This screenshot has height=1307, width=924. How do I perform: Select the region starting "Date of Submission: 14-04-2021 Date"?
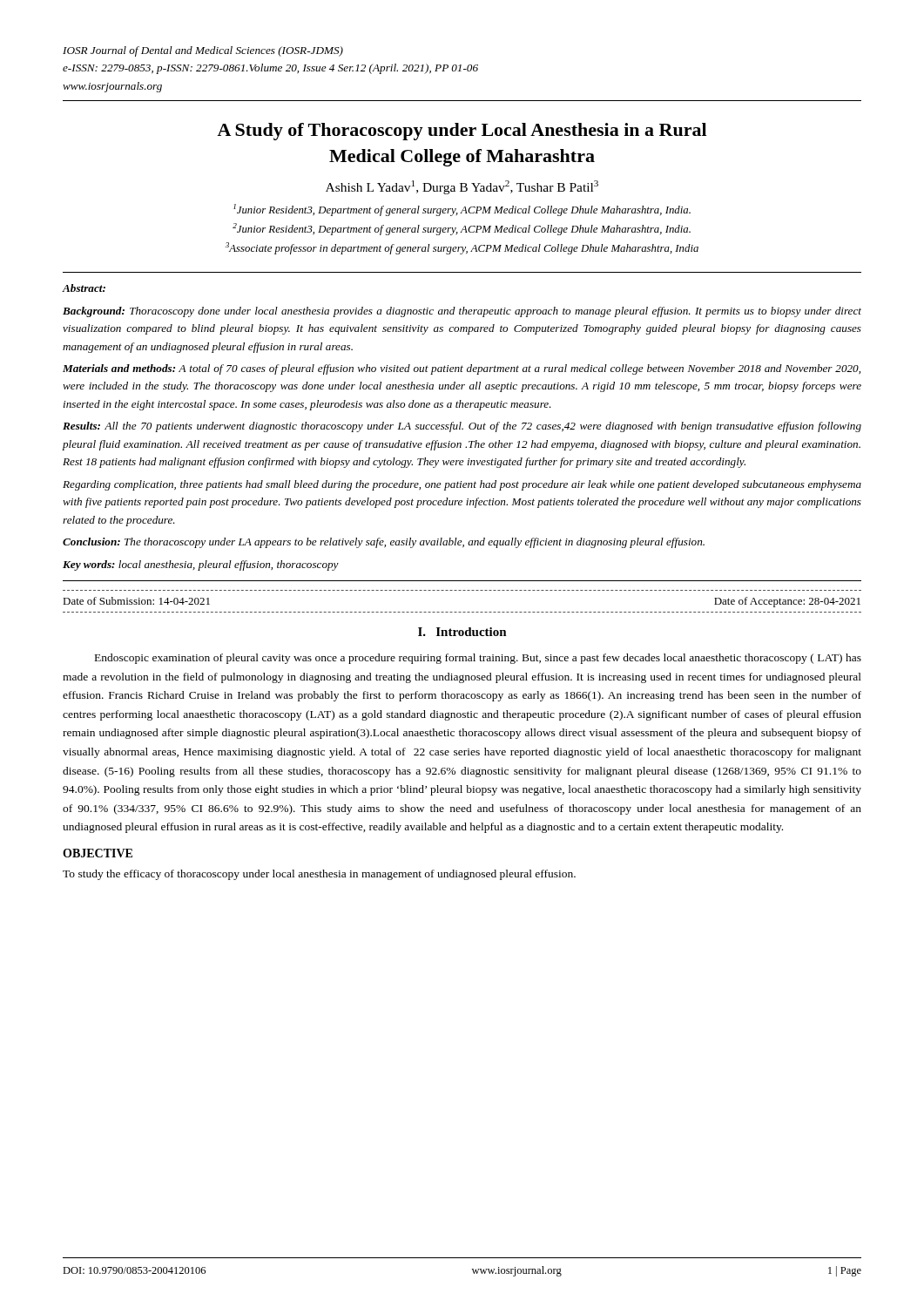(x=462, y=601)
